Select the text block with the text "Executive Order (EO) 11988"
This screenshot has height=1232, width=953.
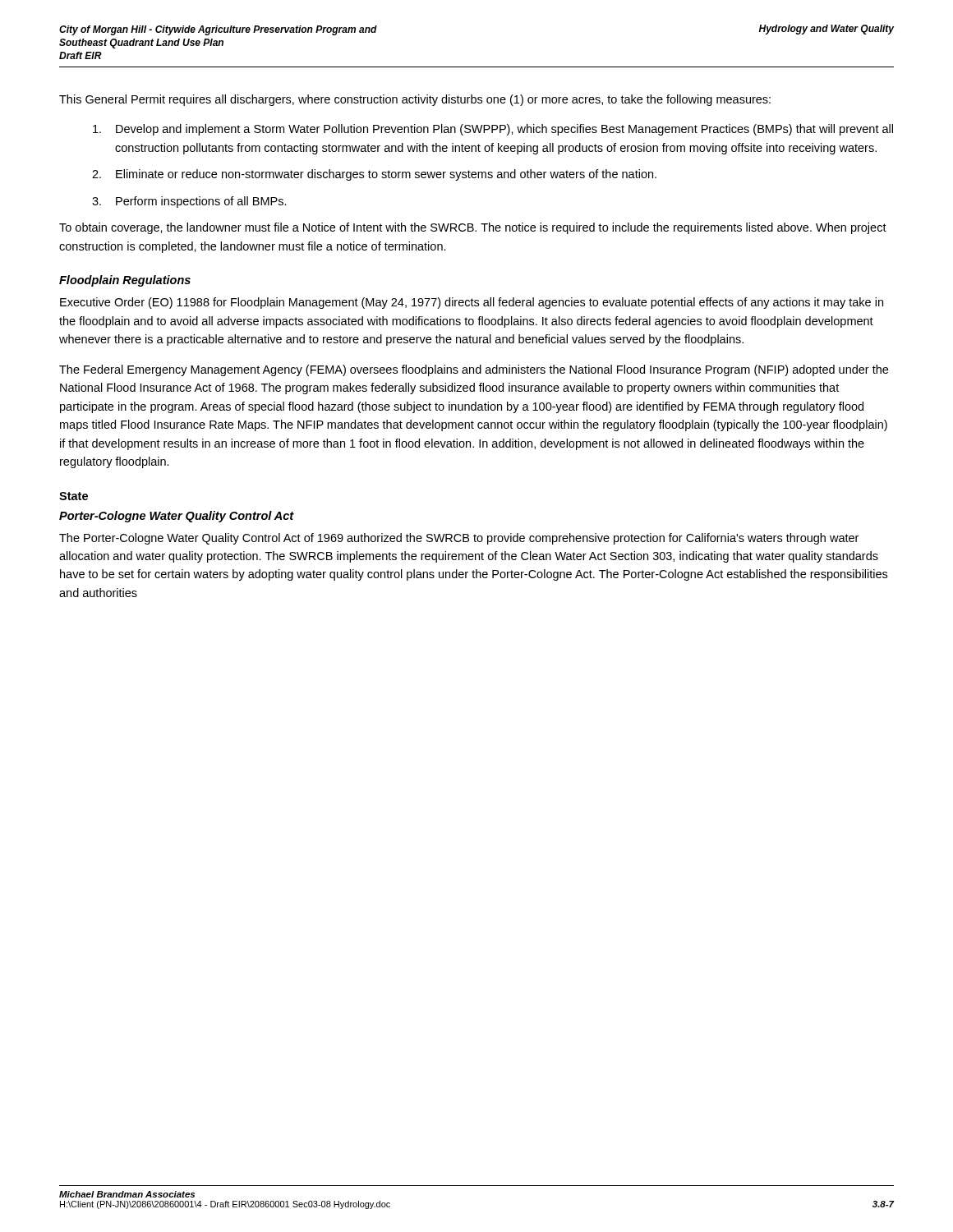coord(472,321)
